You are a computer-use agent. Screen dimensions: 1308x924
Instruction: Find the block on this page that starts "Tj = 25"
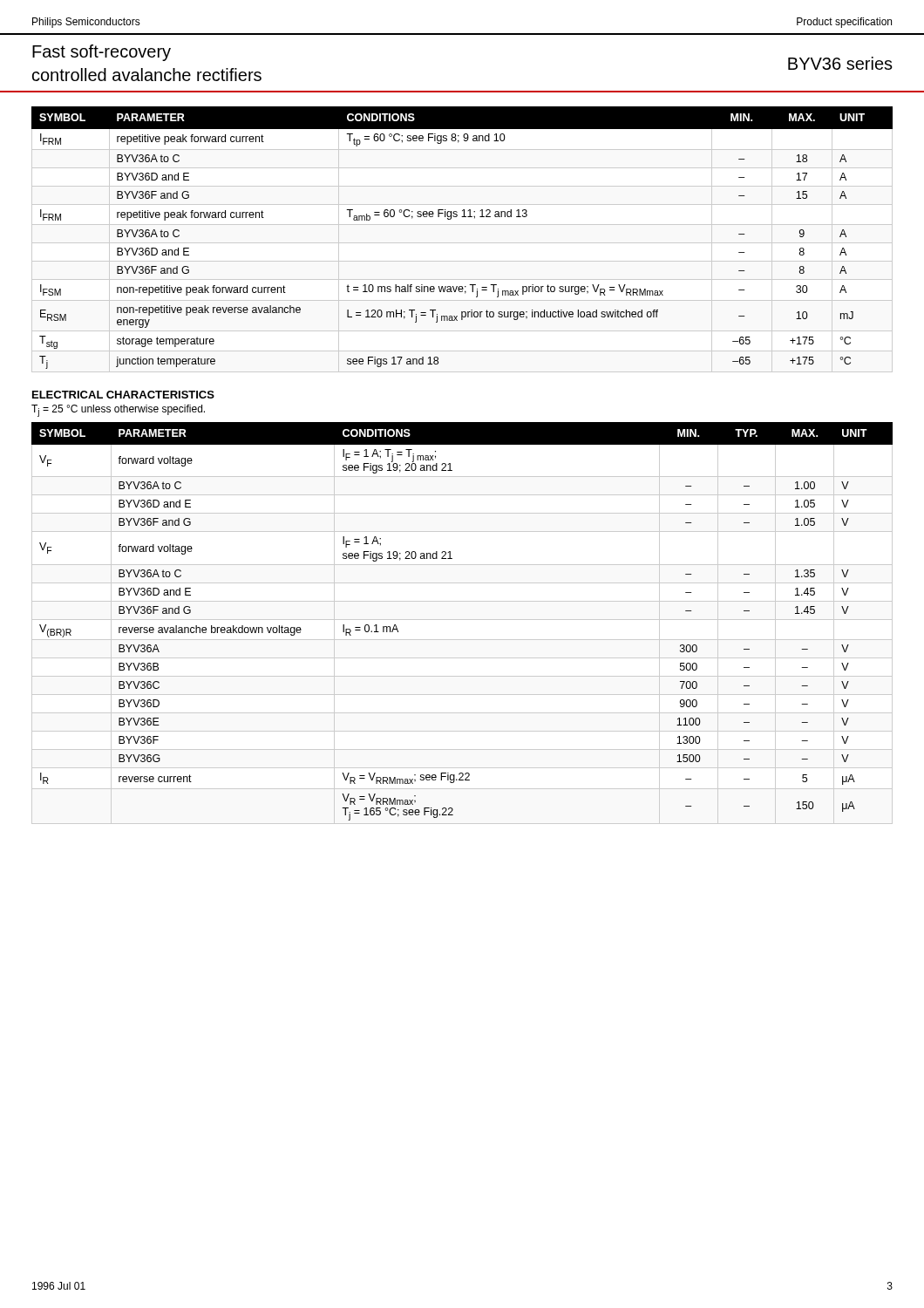coord(119,410)
